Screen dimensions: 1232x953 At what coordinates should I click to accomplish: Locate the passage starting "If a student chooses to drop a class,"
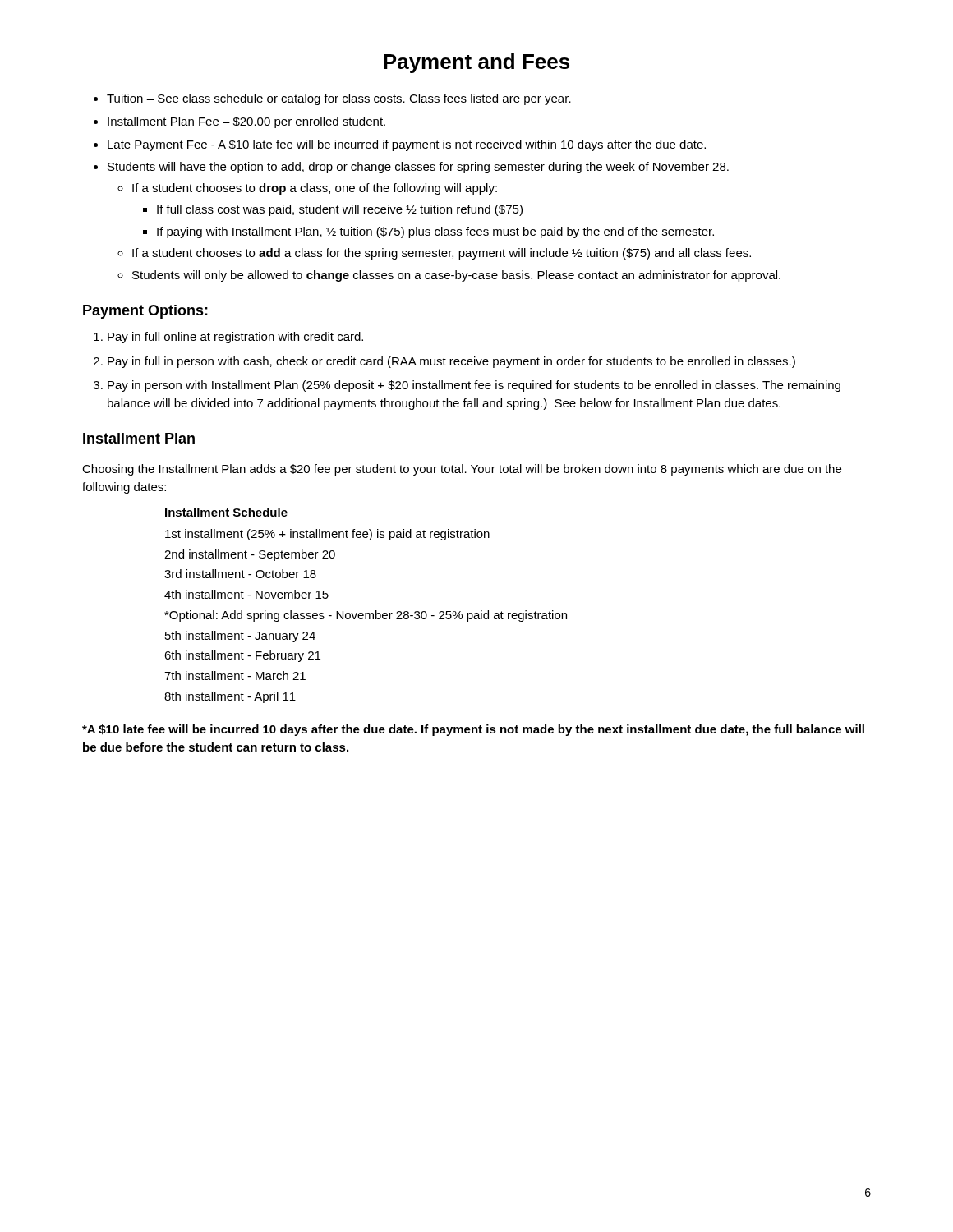501,210
